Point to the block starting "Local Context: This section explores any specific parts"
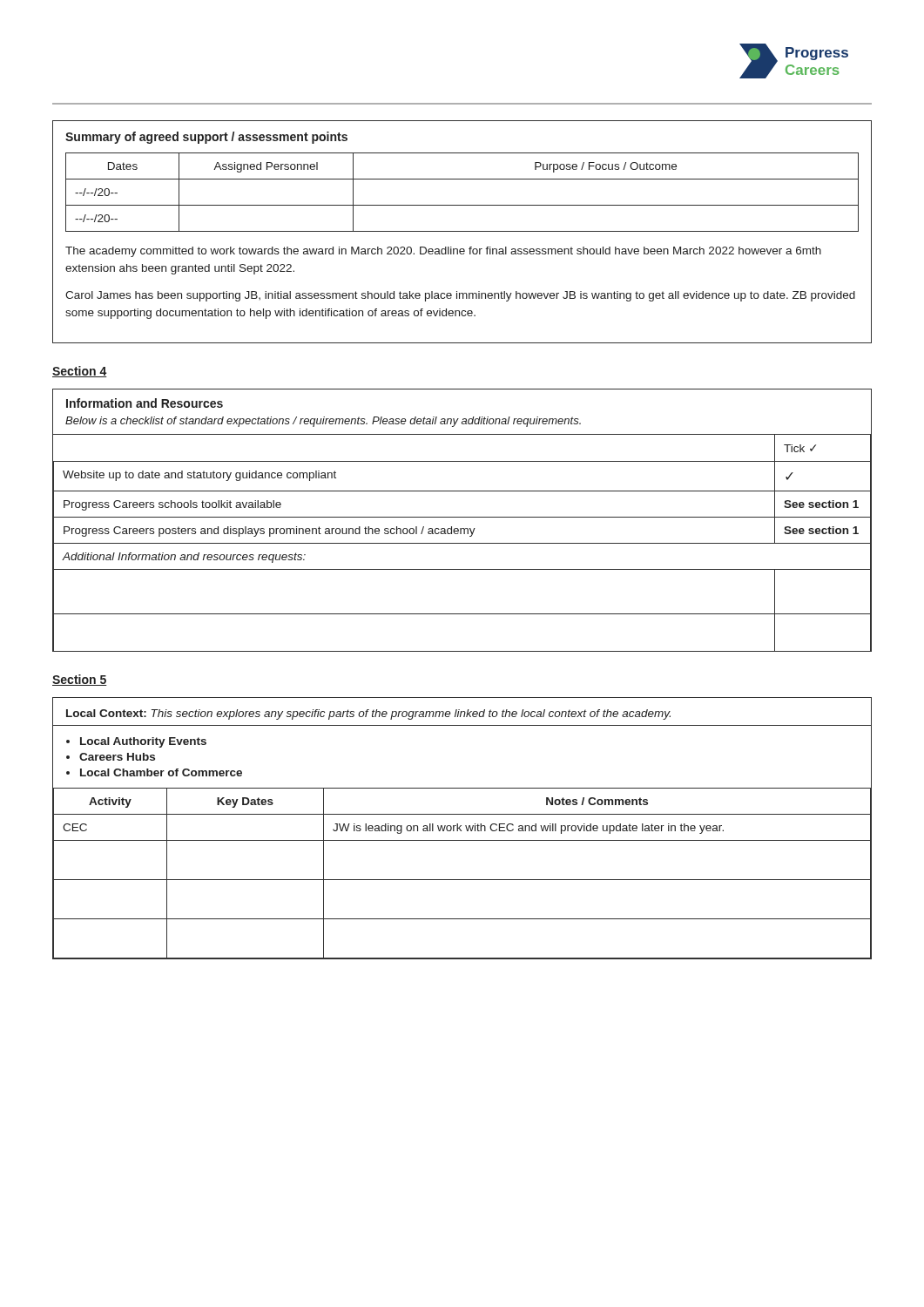 [369, 713]
